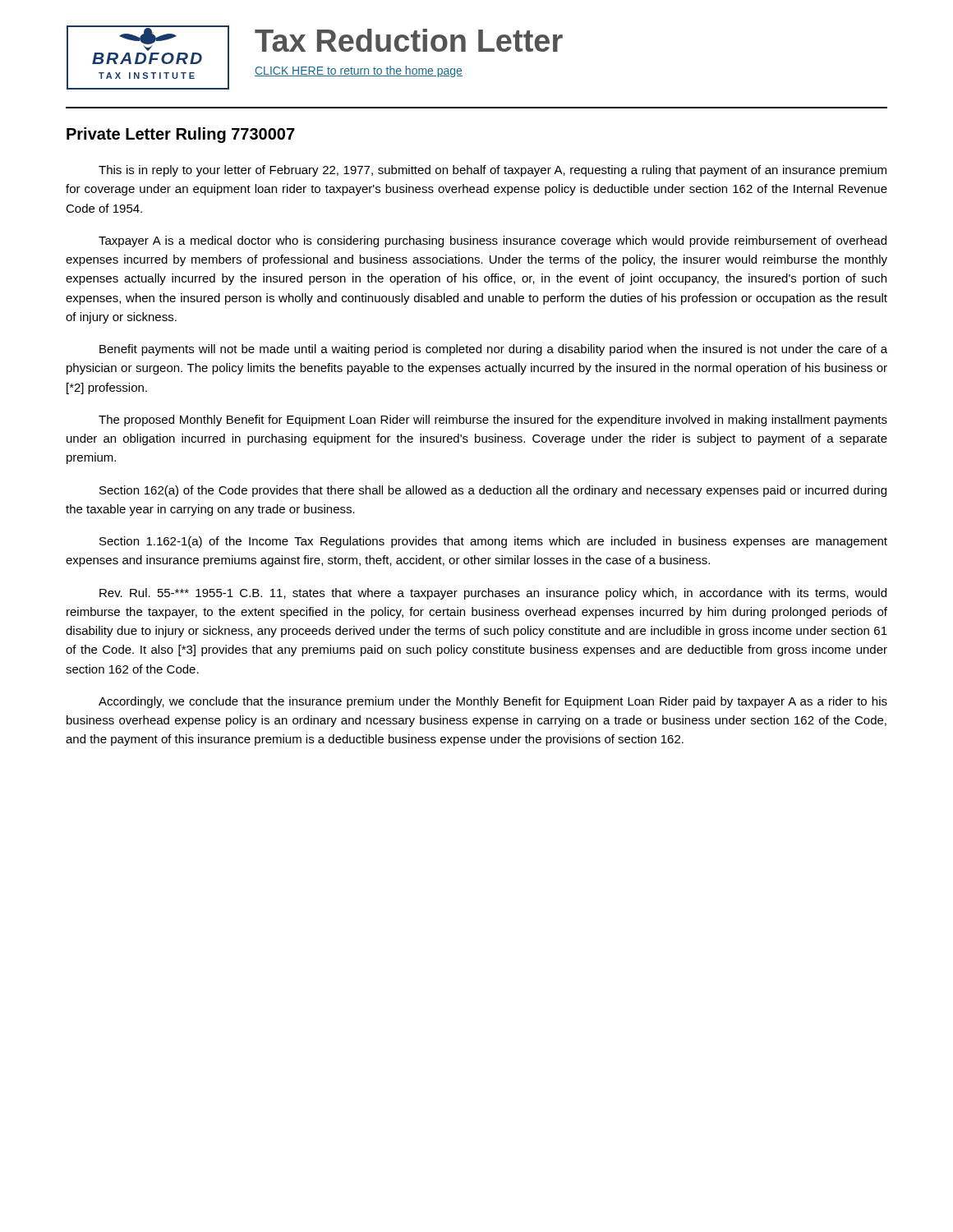953x1232 pixels.
Task: Click on the text block containing "Accordingly, we conclude that the insurance"
Action: pos(476,720)
